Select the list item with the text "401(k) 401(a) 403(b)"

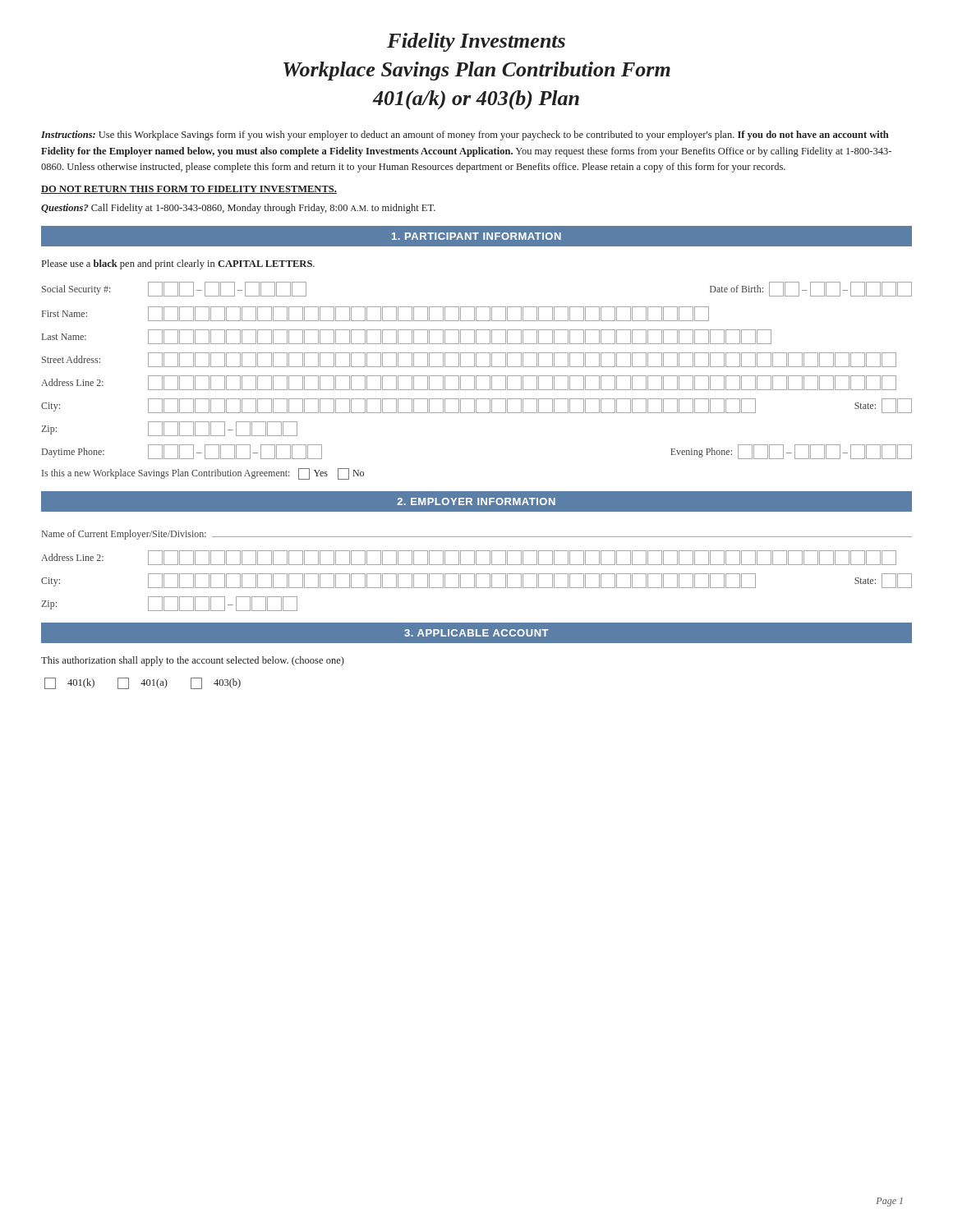pyautogui.click(x=143, y=683)
